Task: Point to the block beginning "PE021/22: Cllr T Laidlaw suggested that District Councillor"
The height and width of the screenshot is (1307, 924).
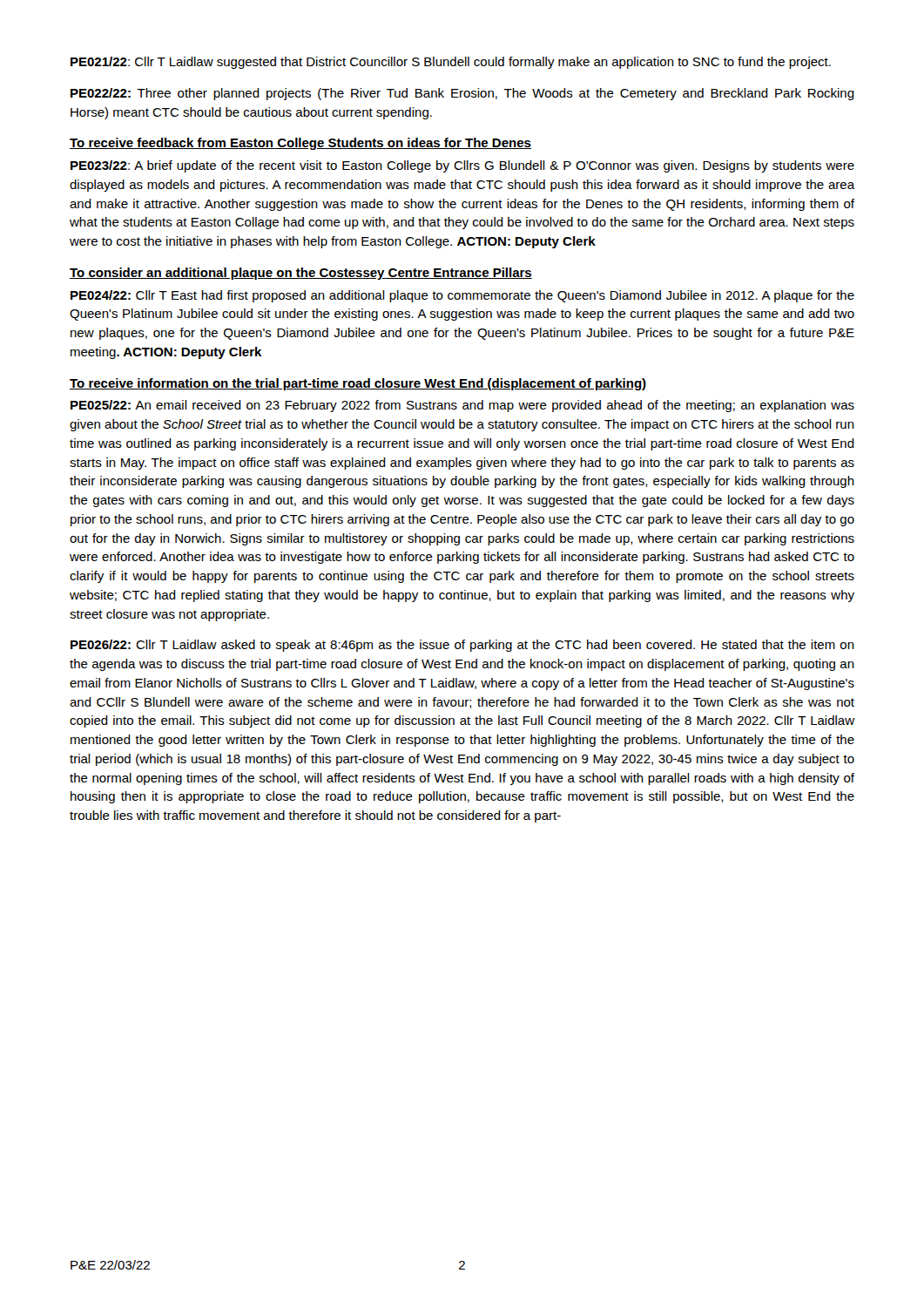Action: 451,61
